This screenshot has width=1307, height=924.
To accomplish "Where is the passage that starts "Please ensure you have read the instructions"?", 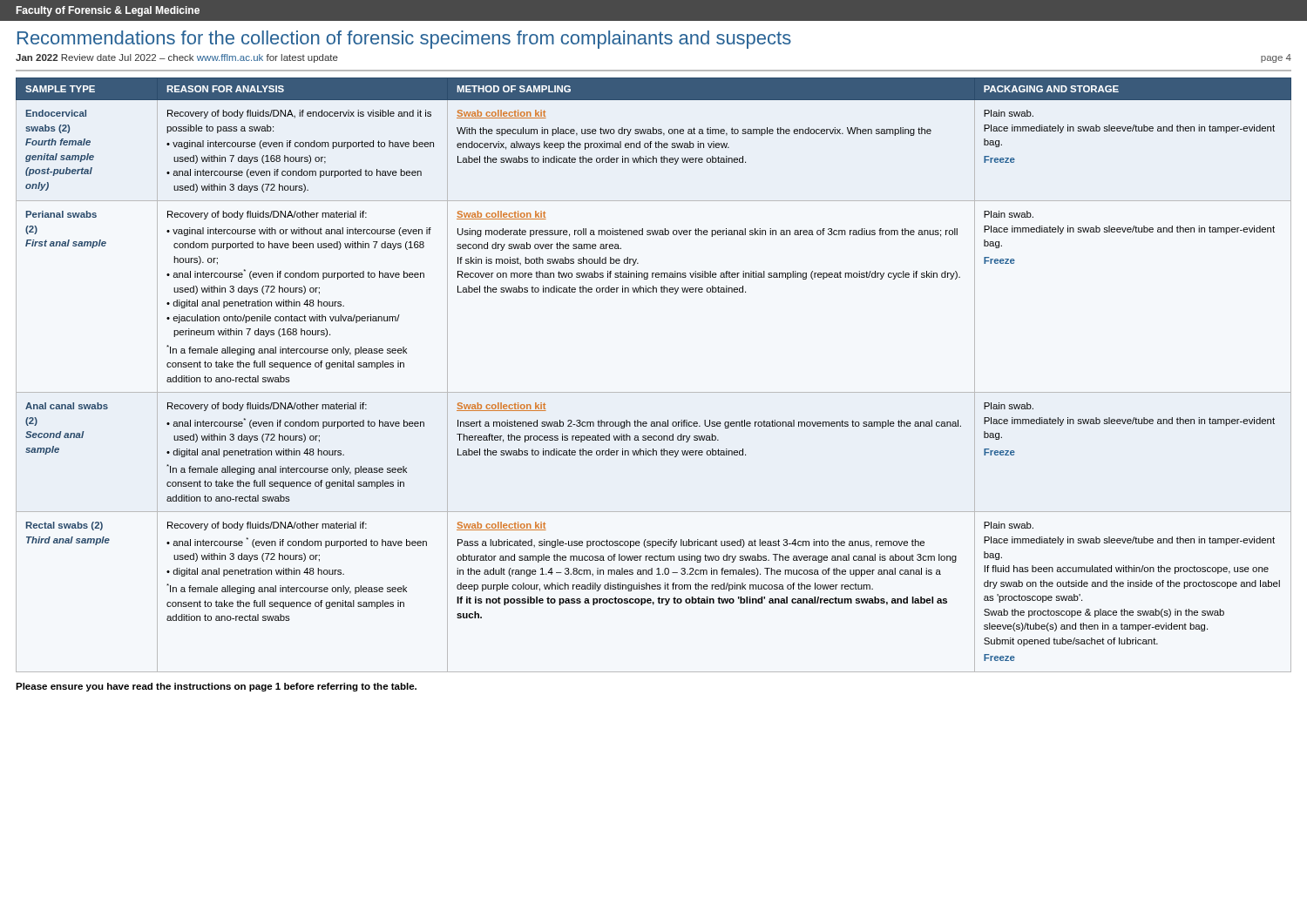I will 216,686.
